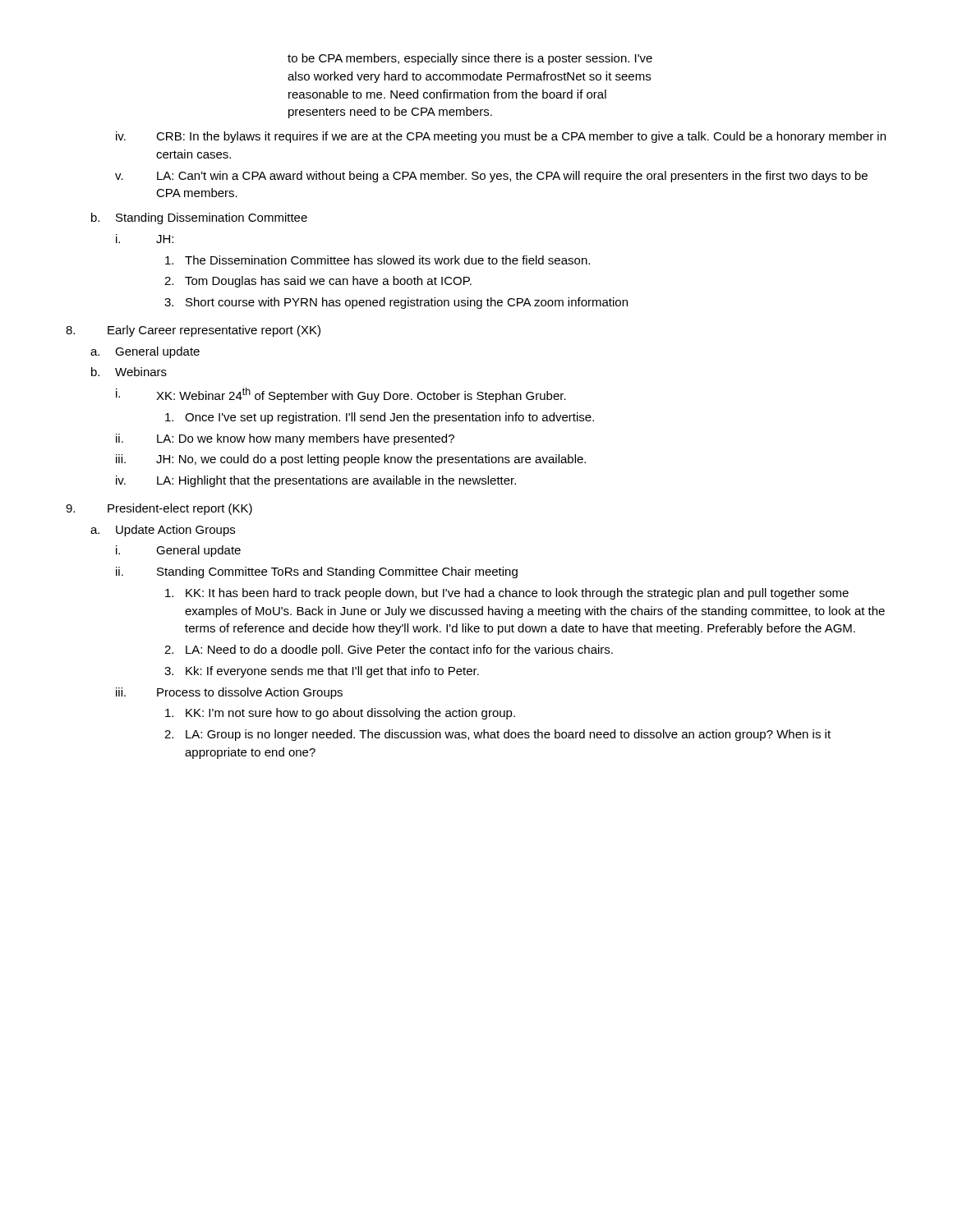The height and width of the screenshot is (1232, 953).
Task: Navigate to the text starting "ii. Standing Committee ToRs and Standing Committee Chair"
Action: click(501, 572)
